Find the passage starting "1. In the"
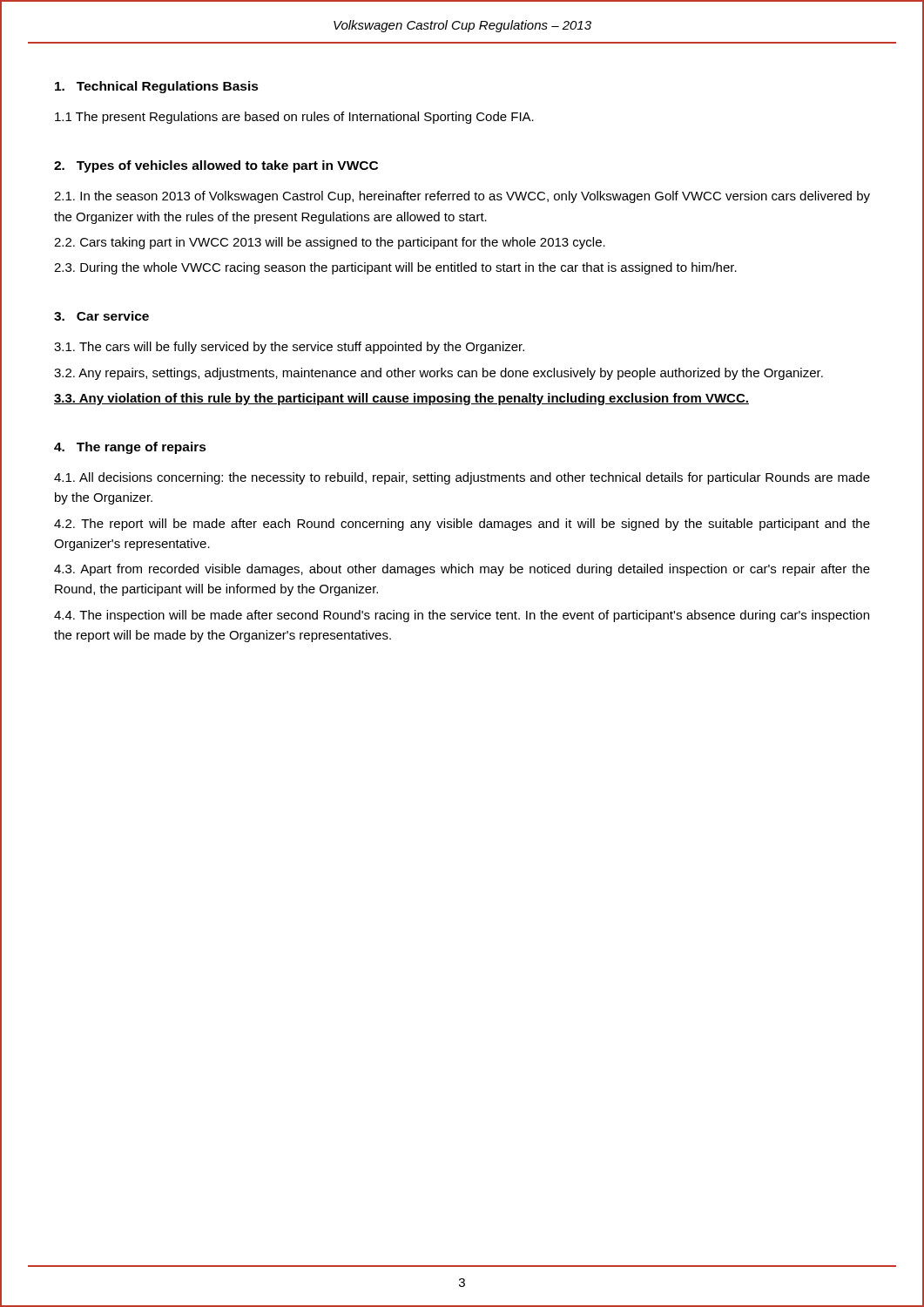 point(462,206)
